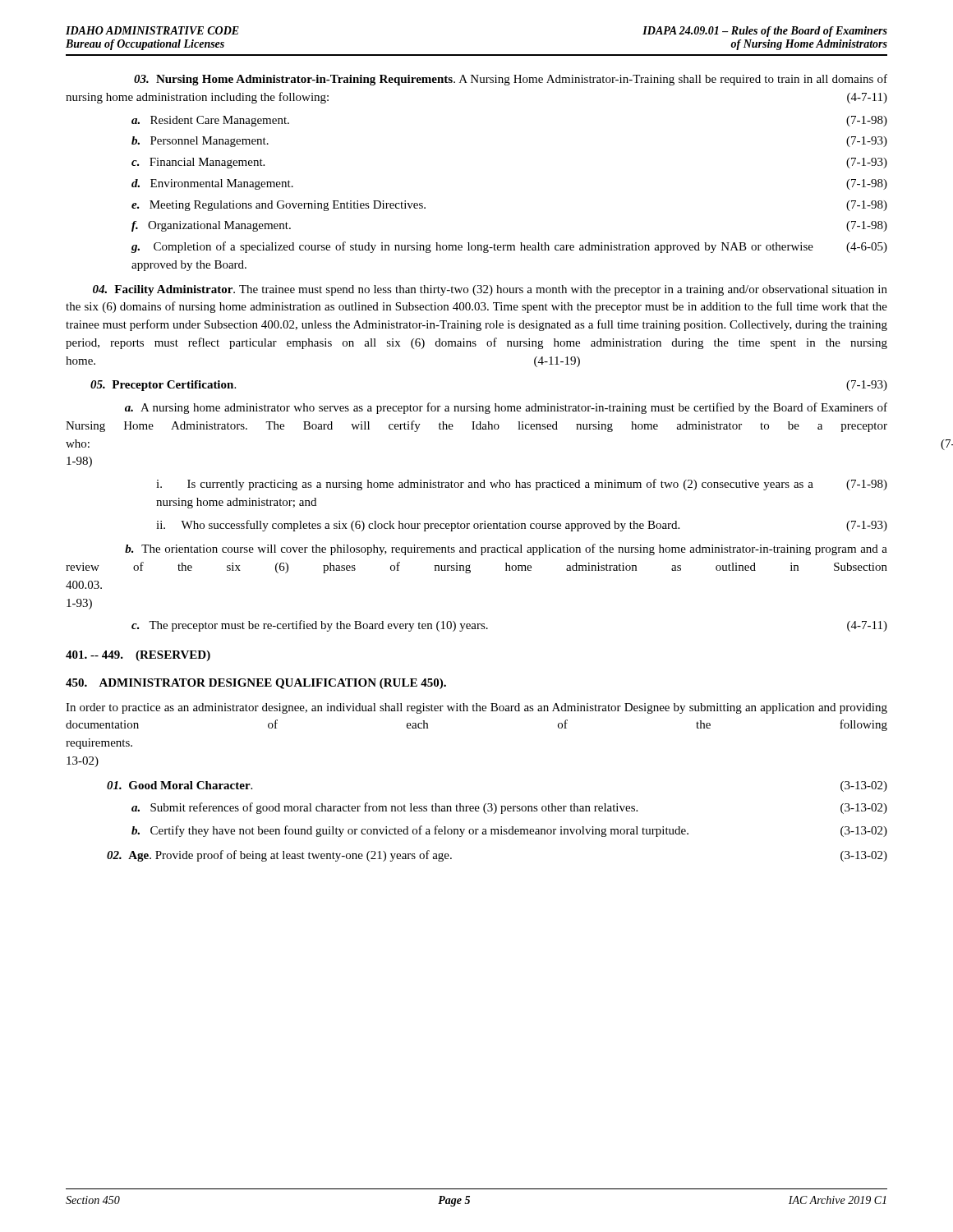Navigate to the text starting "g. Completion of a specialized course of"
Image resolution: width=953 pixels, height=1232 pixels.
(x=509, y=256)
